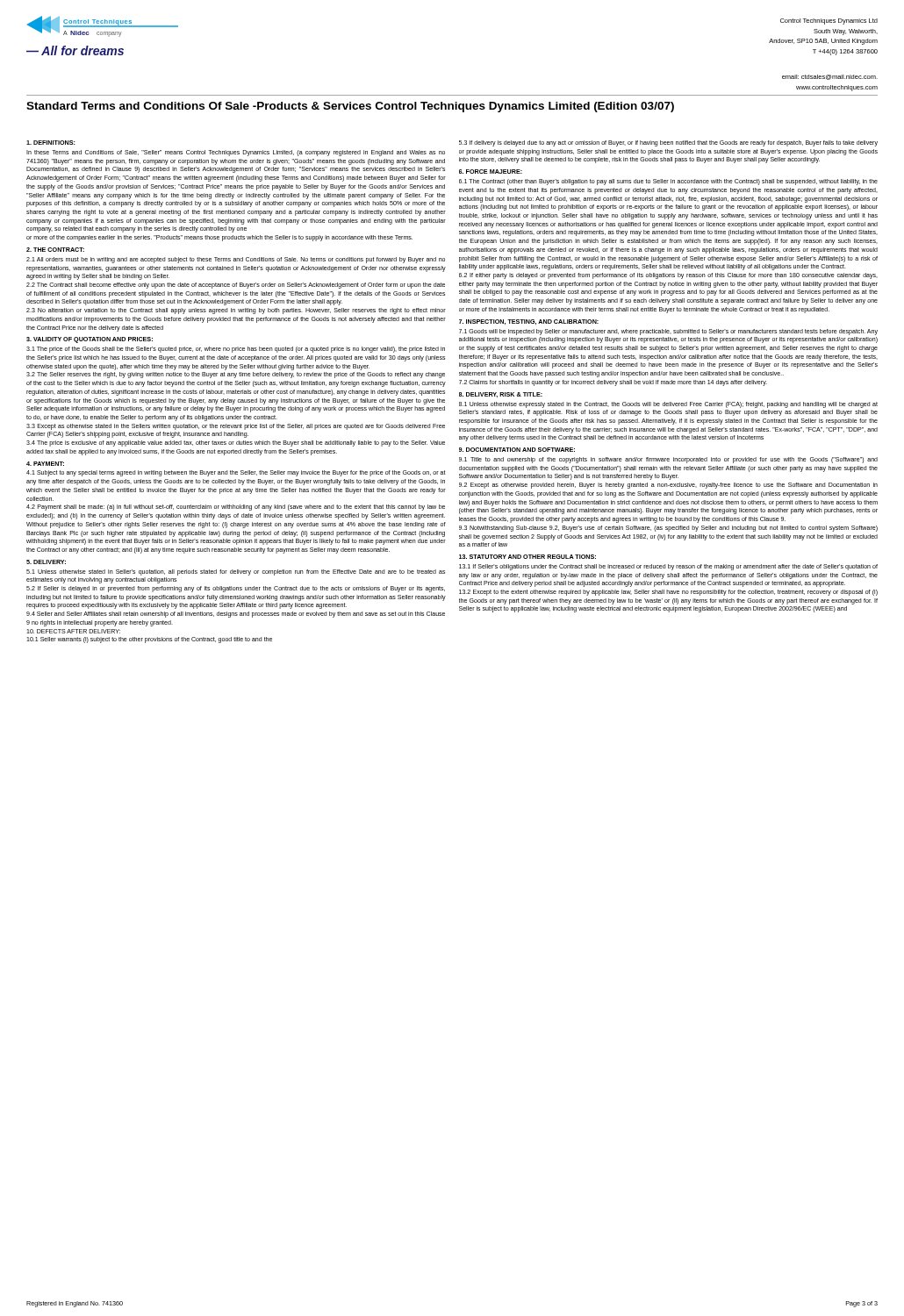904x1316 pixels.
Task: Locate the logo
Action: click(103, 50)
